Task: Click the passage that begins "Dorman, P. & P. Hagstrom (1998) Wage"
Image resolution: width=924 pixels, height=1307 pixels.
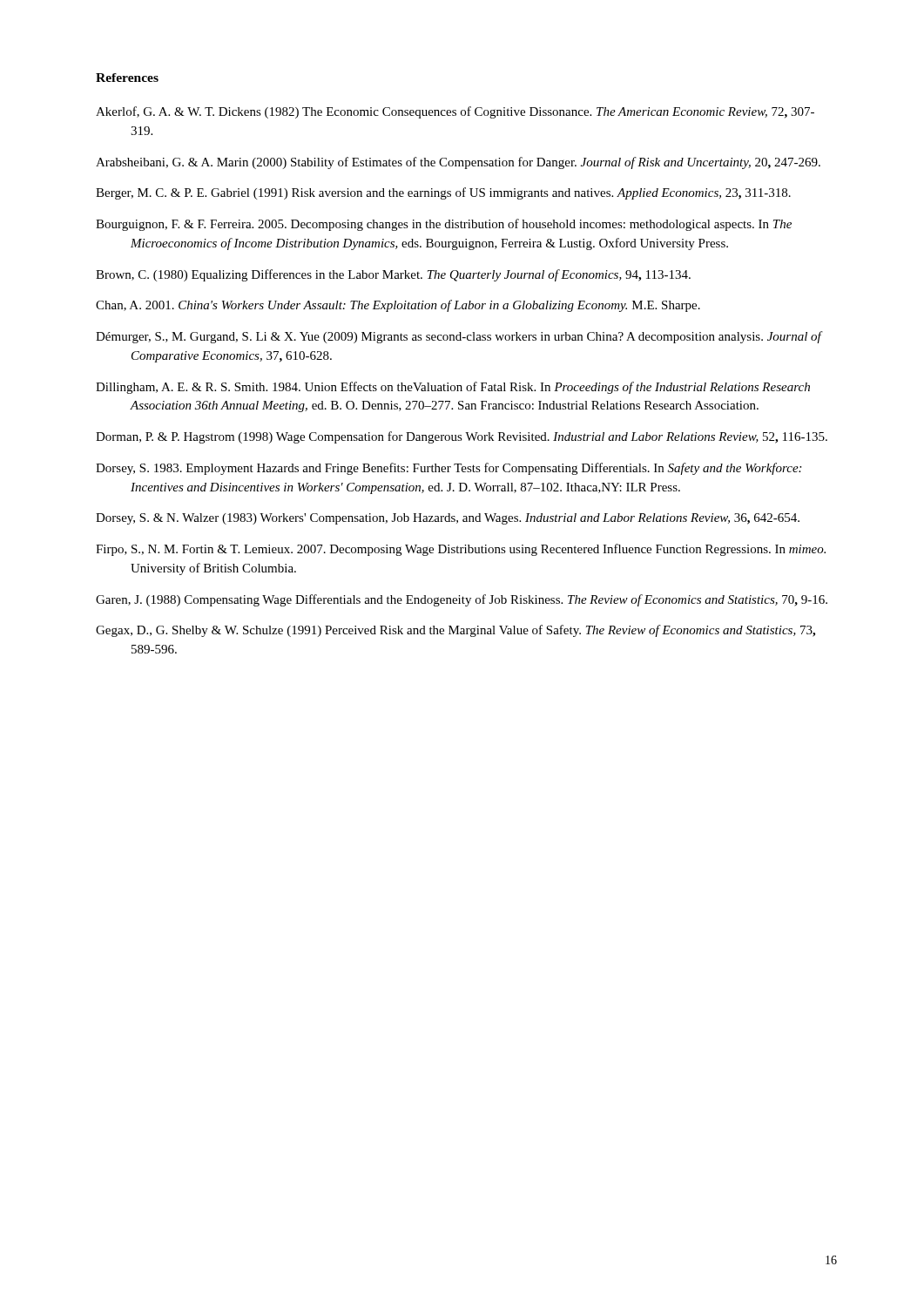Action: [x=462, y=437]
